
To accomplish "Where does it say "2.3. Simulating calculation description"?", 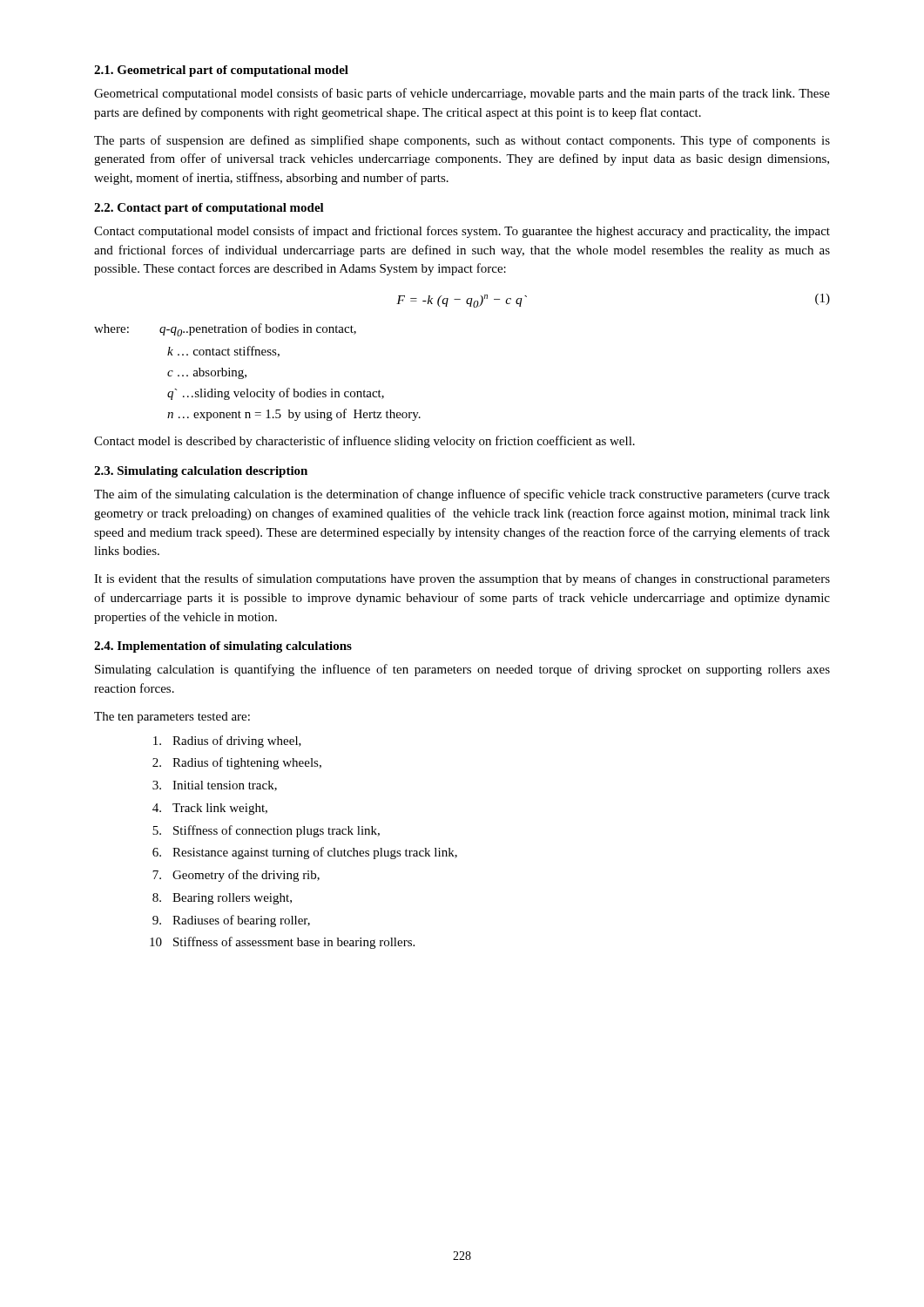I will coord(201,471).
